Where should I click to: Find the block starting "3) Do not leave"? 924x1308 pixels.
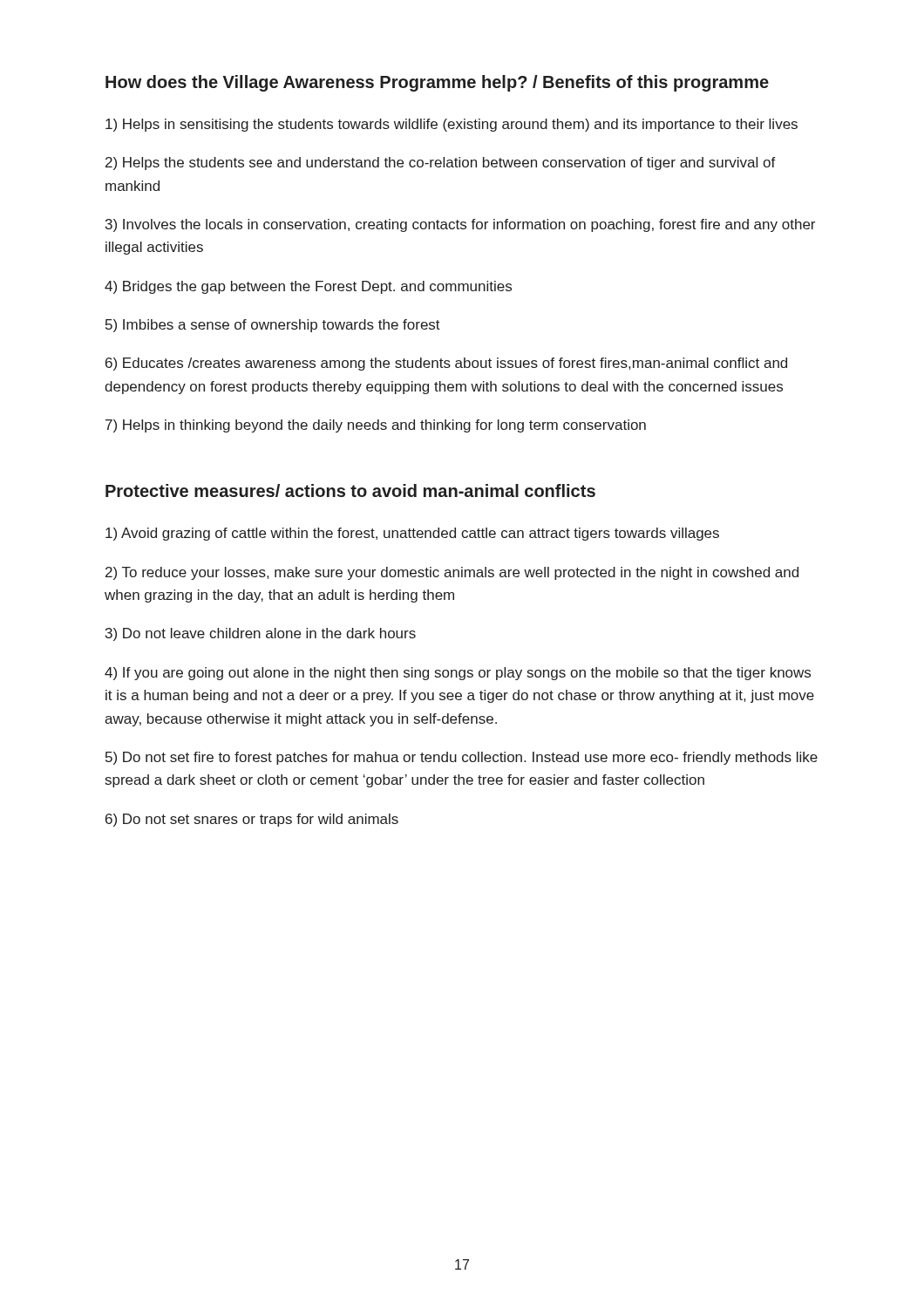260,634
